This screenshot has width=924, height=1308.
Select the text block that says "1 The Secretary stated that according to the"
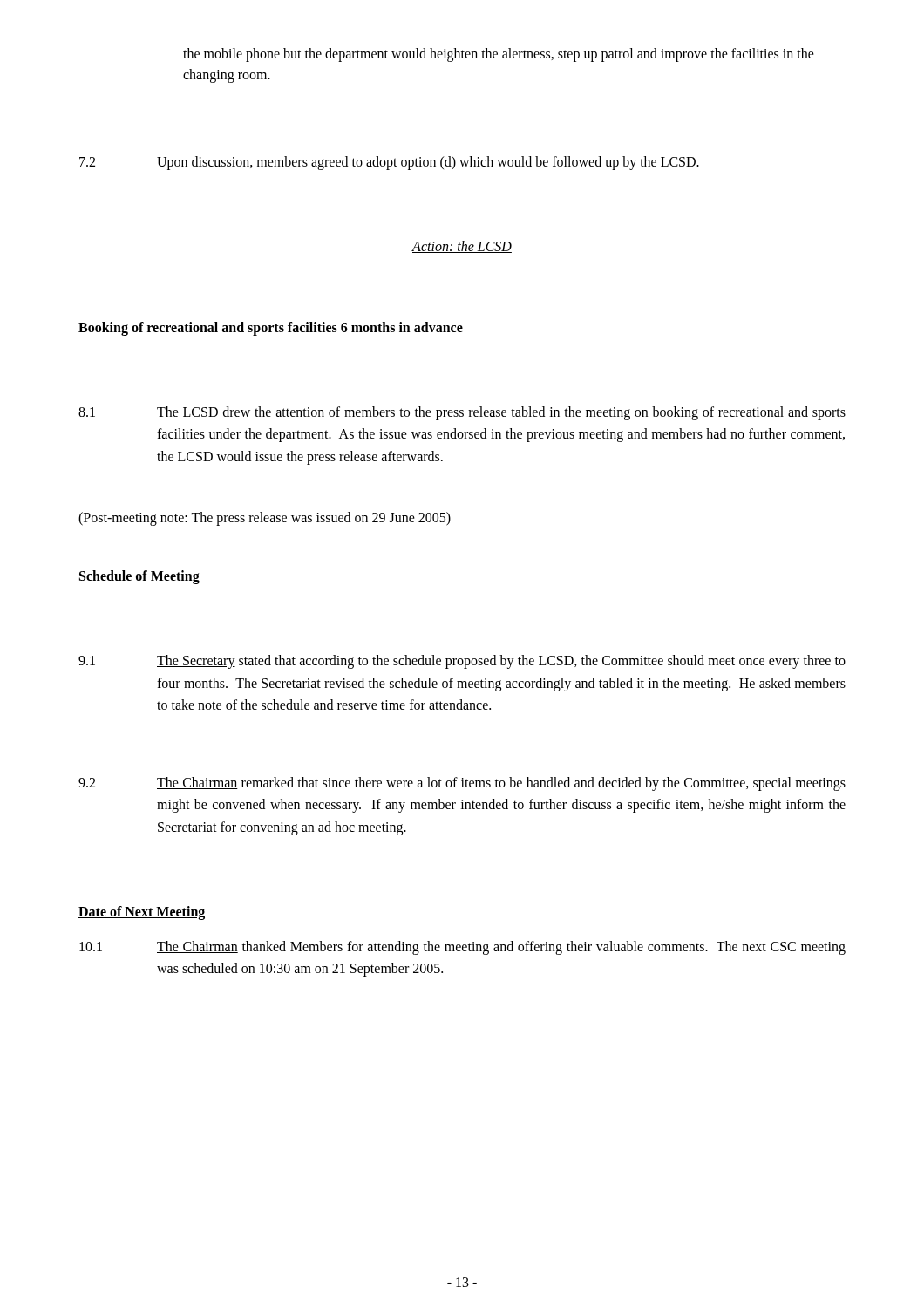[462, 683]
